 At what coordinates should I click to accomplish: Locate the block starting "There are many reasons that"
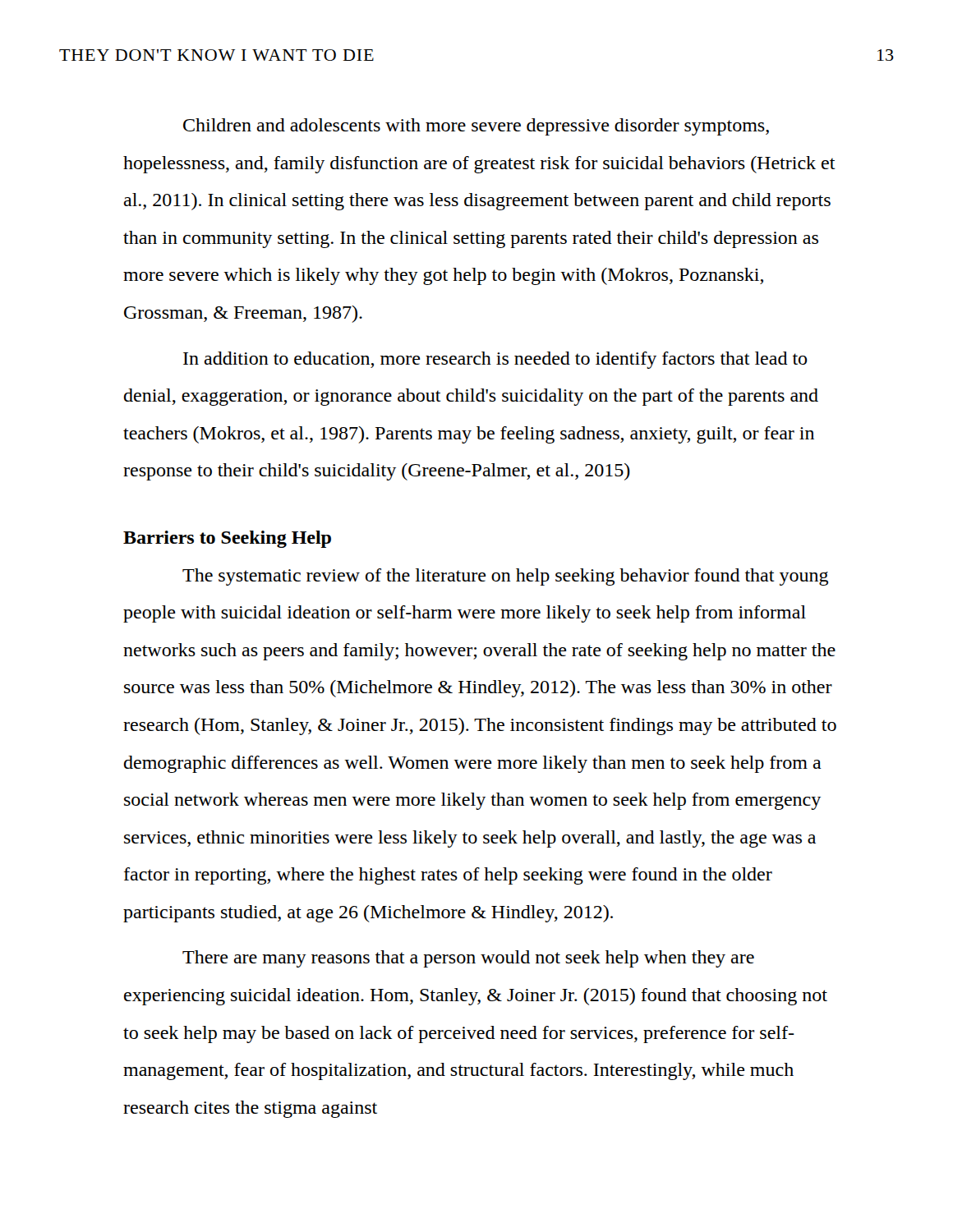(475, 1032)
